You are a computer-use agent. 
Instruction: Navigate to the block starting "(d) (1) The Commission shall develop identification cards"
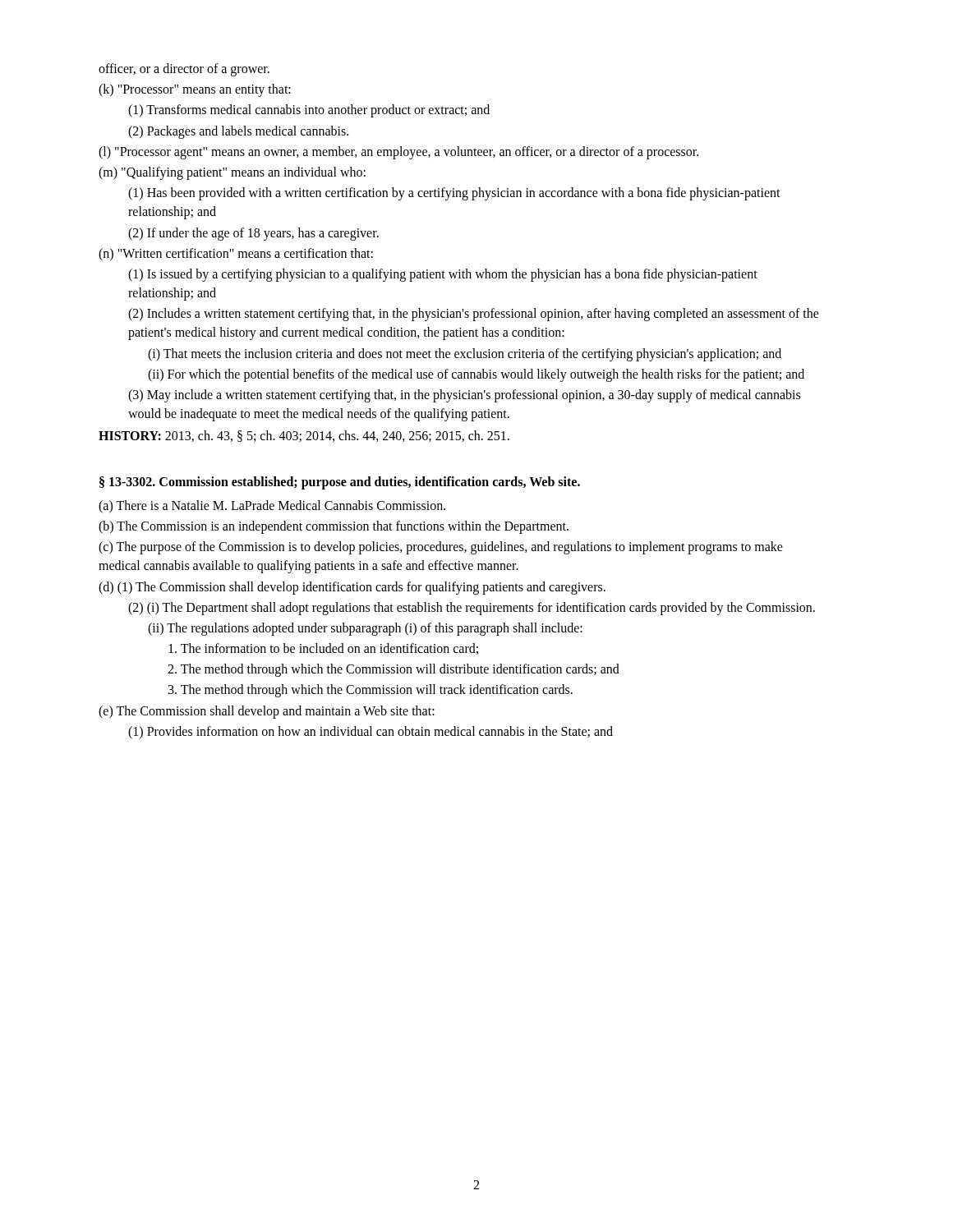(460, 586)
